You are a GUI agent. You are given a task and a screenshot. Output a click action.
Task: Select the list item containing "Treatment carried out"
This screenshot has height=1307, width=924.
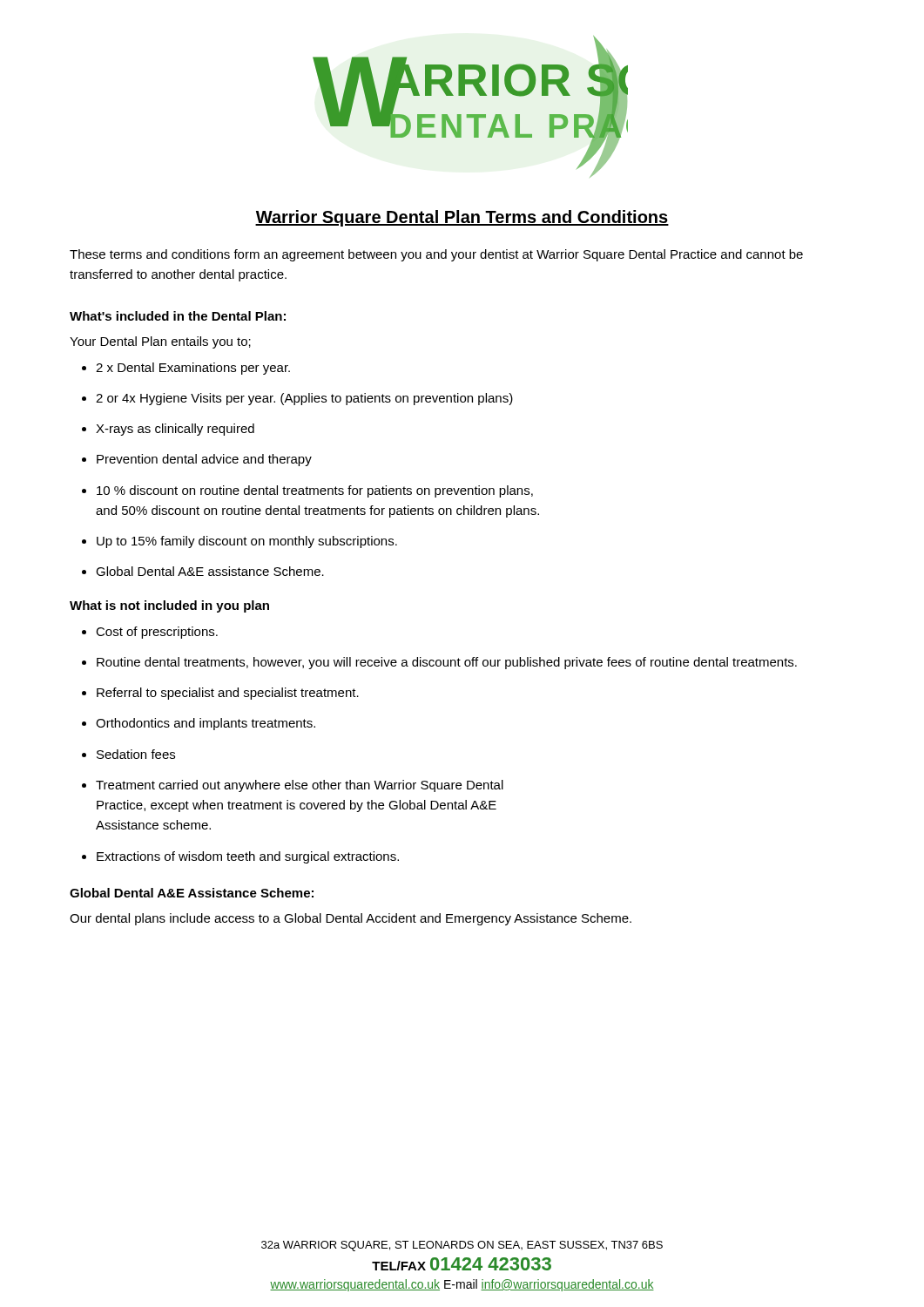[462, 805]
